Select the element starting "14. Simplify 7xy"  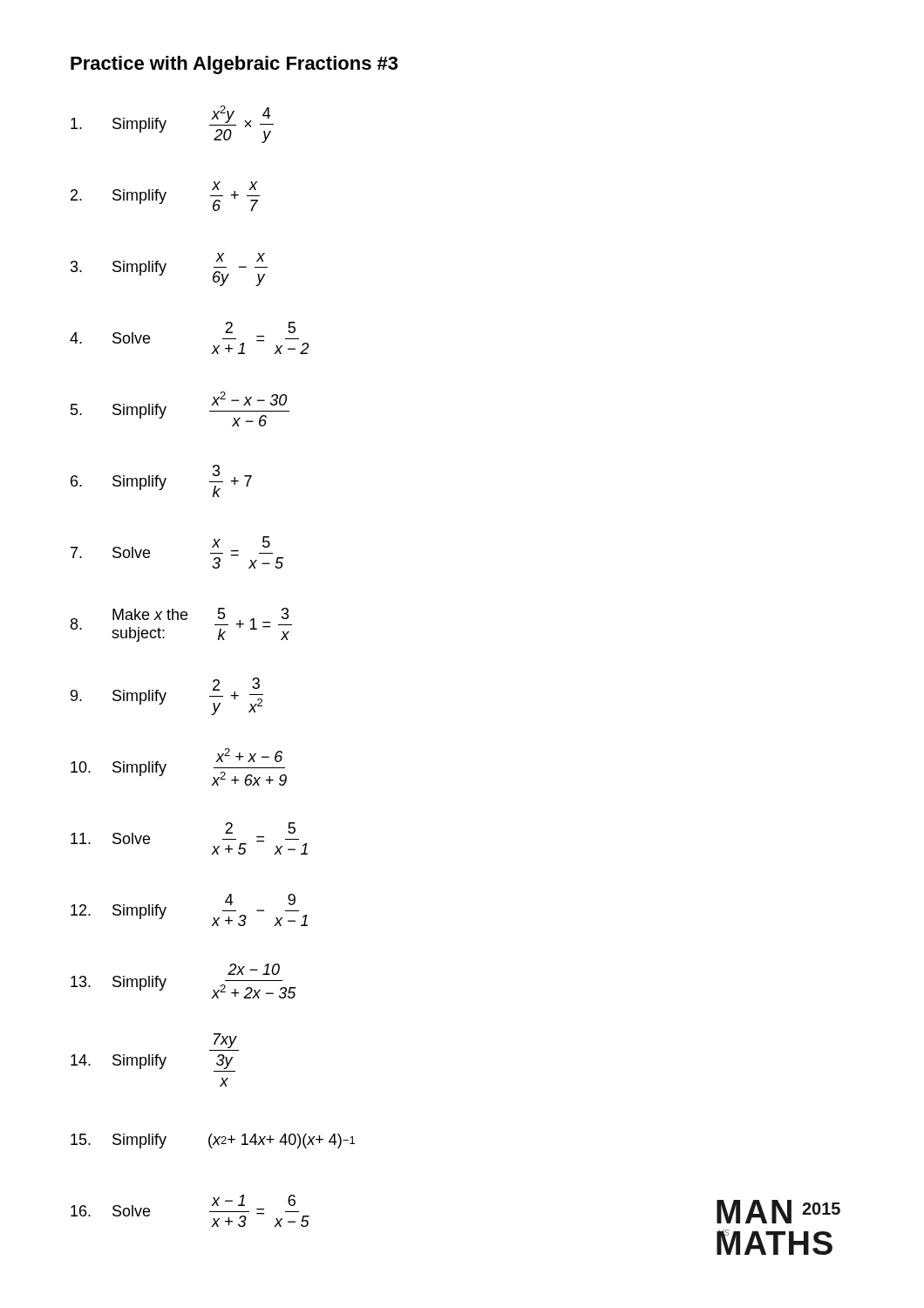coord(155,1061)
